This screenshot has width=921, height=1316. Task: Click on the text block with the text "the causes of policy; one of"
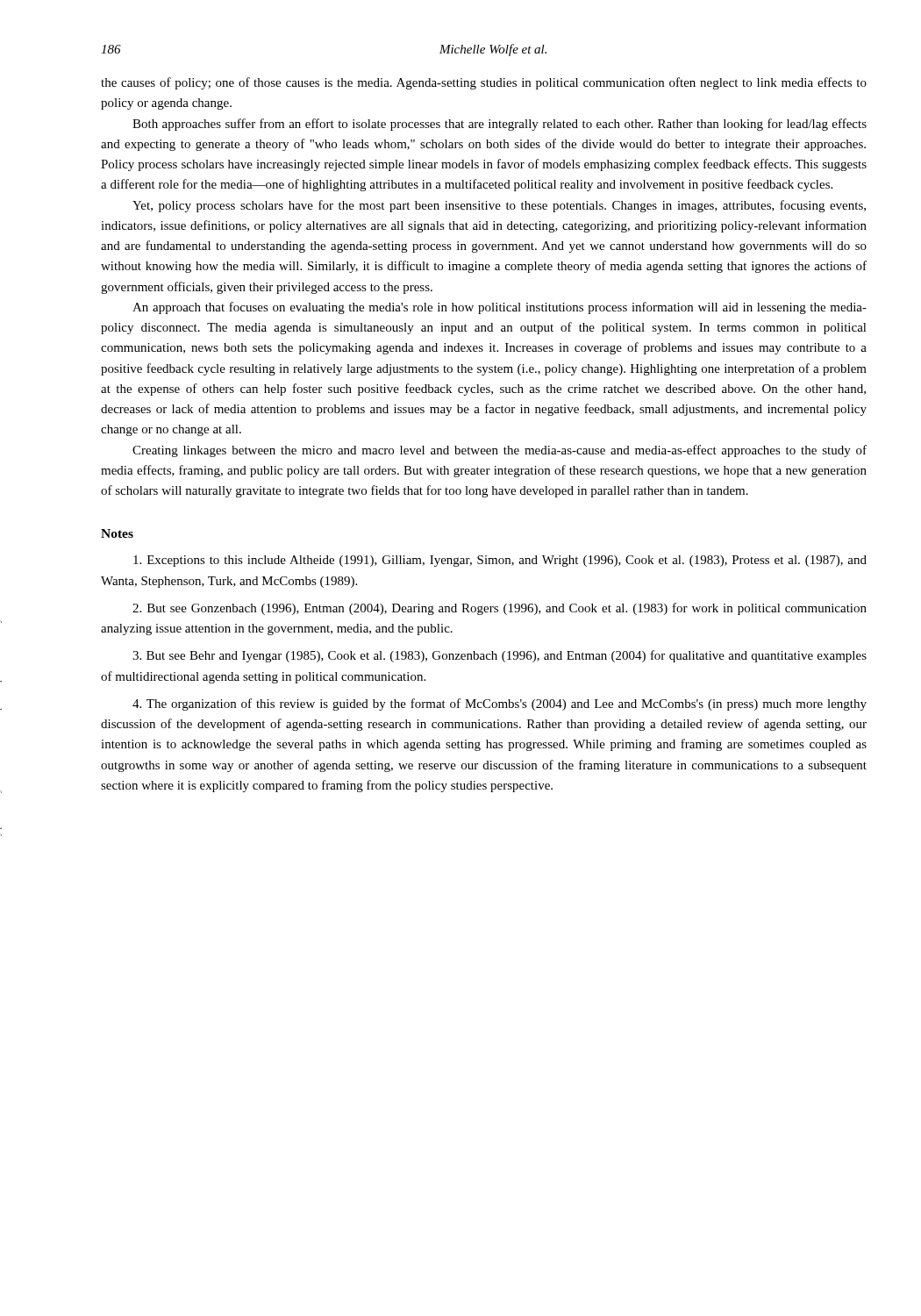[484, 83]
